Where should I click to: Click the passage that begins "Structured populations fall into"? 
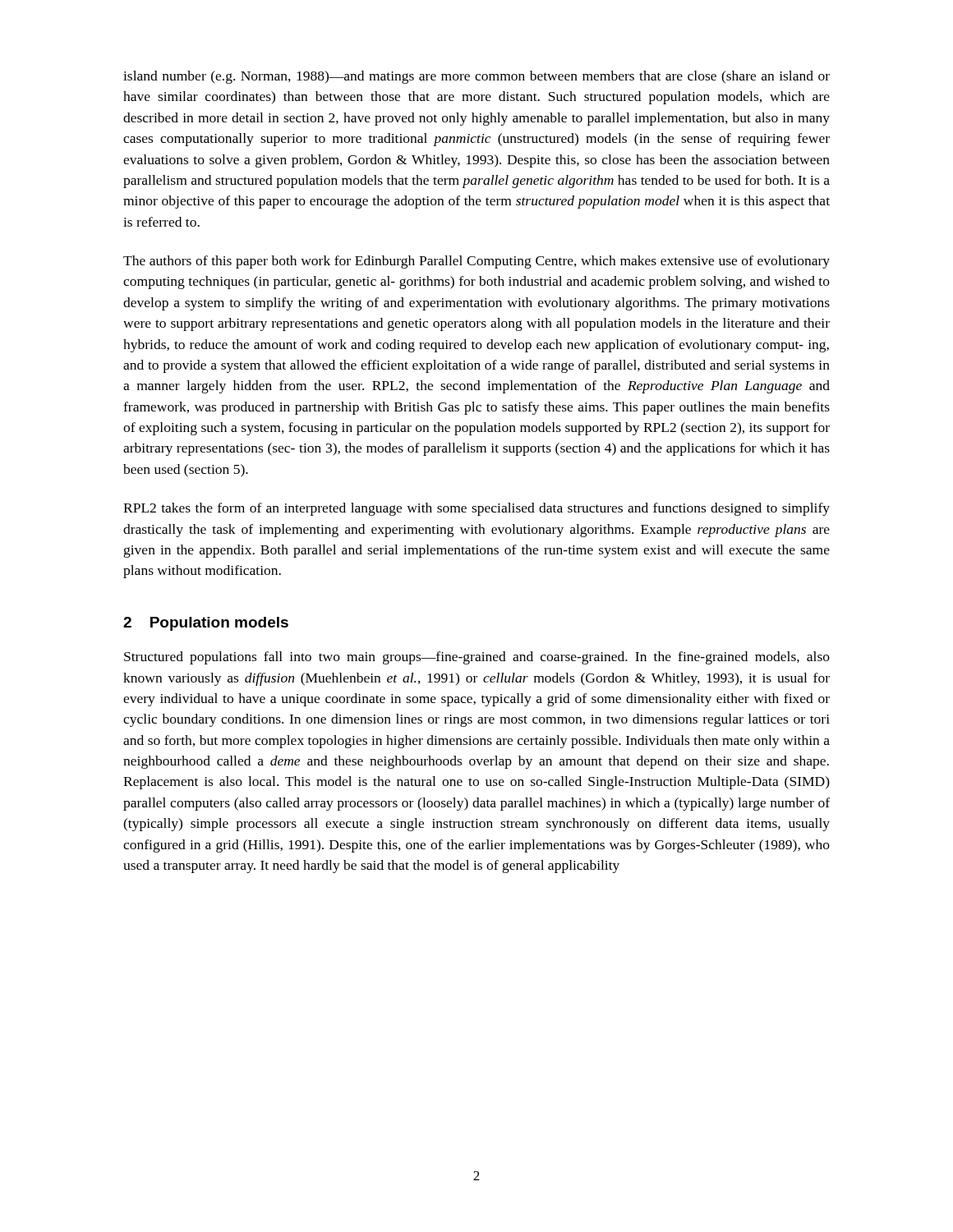476,761
